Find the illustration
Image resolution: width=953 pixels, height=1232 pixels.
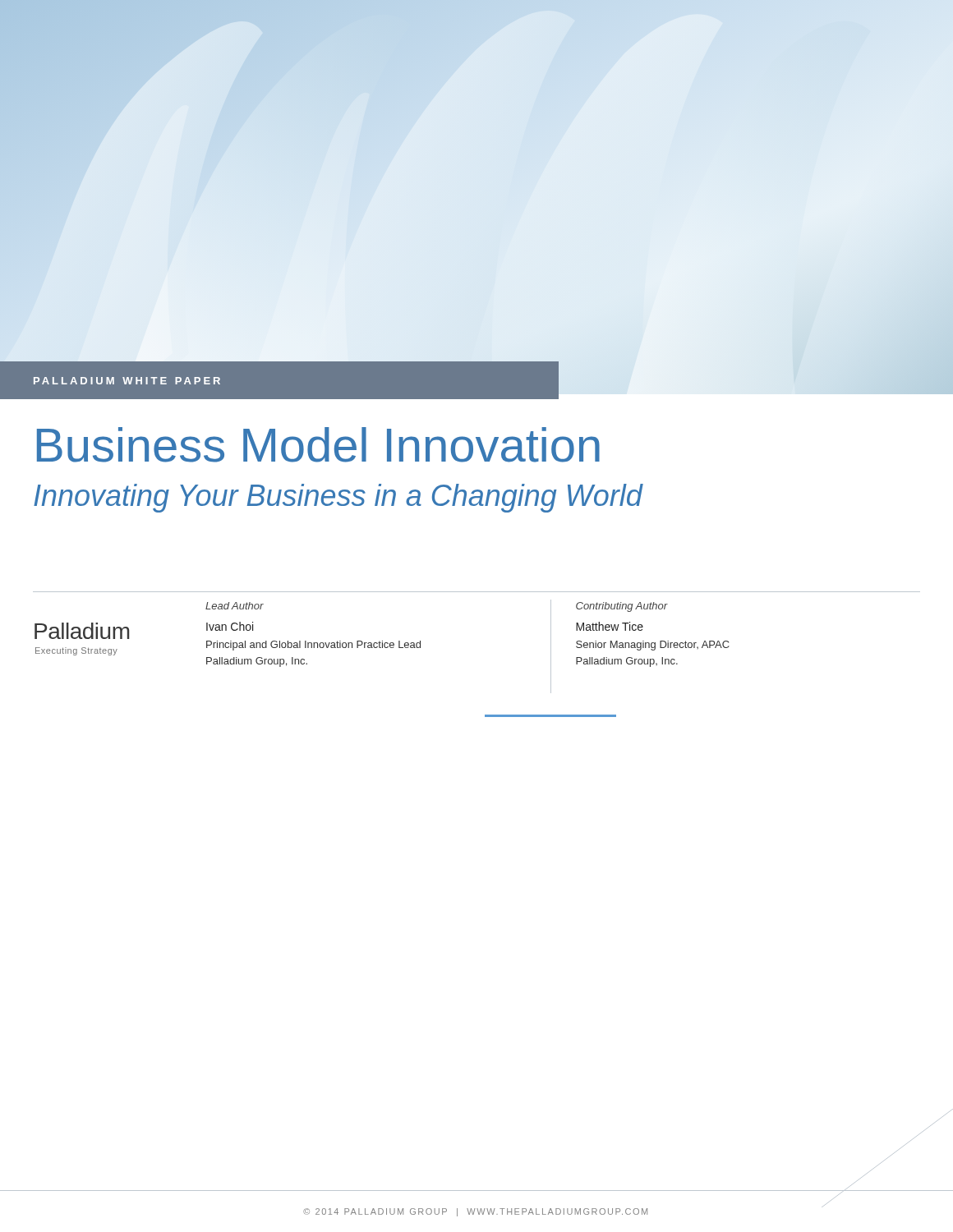[476, 197]
